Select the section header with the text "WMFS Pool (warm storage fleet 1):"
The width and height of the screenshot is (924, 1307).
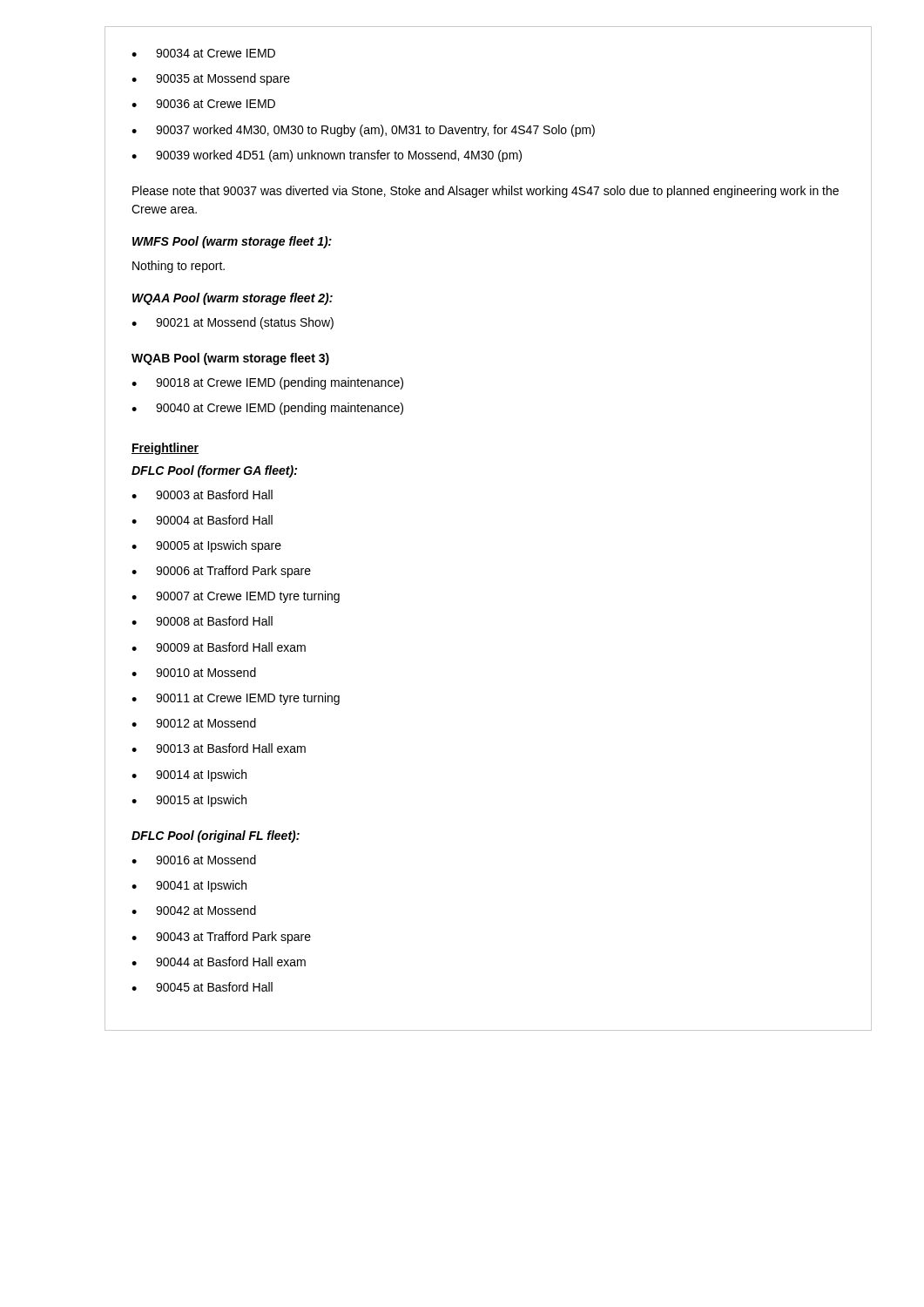point(232,241)
